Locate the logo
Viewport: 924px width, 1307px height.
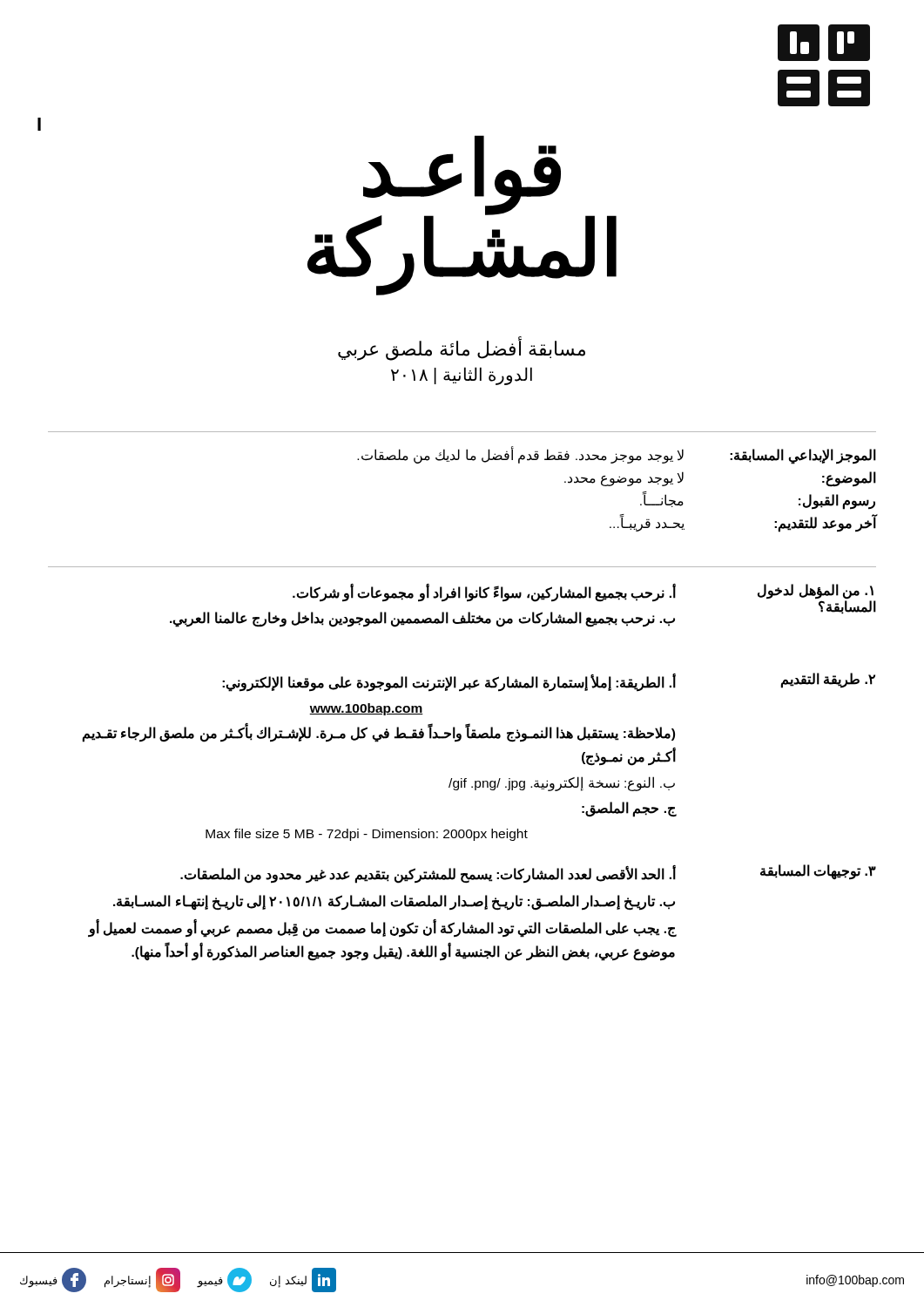826,70
